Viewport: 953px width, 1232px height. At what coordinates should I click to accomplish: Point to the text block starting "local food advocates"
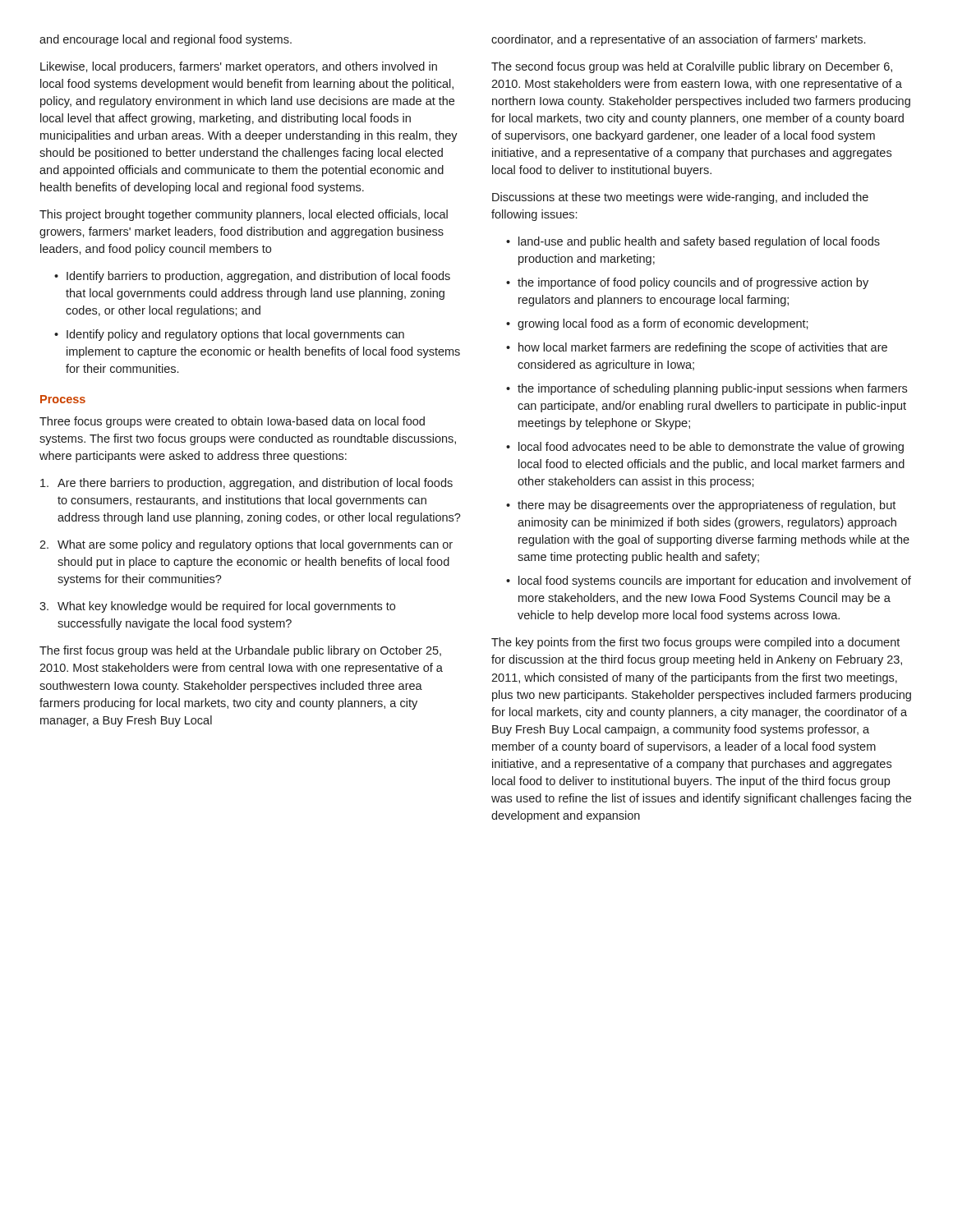click(x=711, y=464)
